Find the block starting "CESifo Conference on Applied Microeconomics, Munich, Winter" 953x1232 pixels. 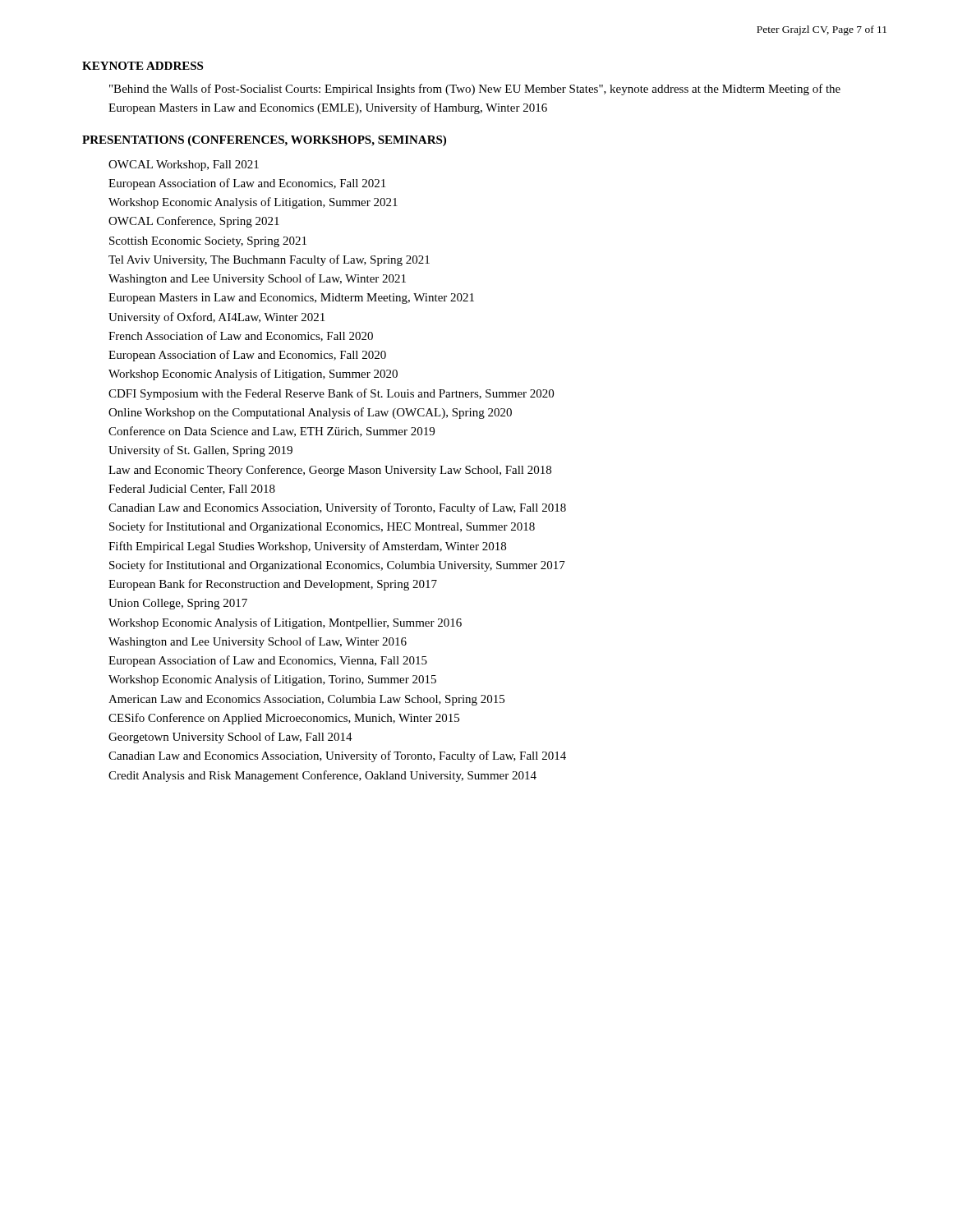click(x=284, y=718)
